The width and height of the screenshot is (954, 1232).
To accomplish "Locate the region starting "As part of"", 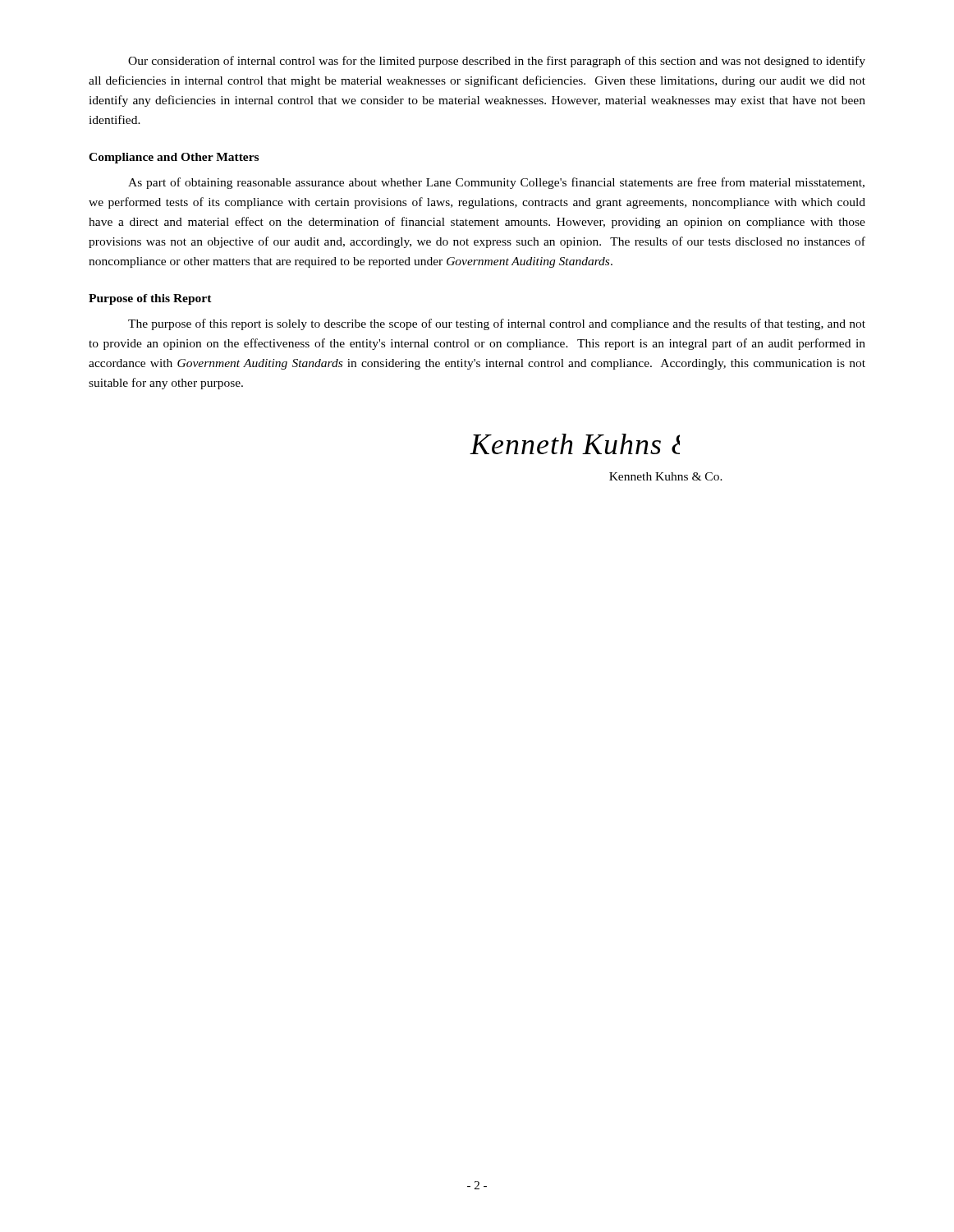I will coord(477,222).
